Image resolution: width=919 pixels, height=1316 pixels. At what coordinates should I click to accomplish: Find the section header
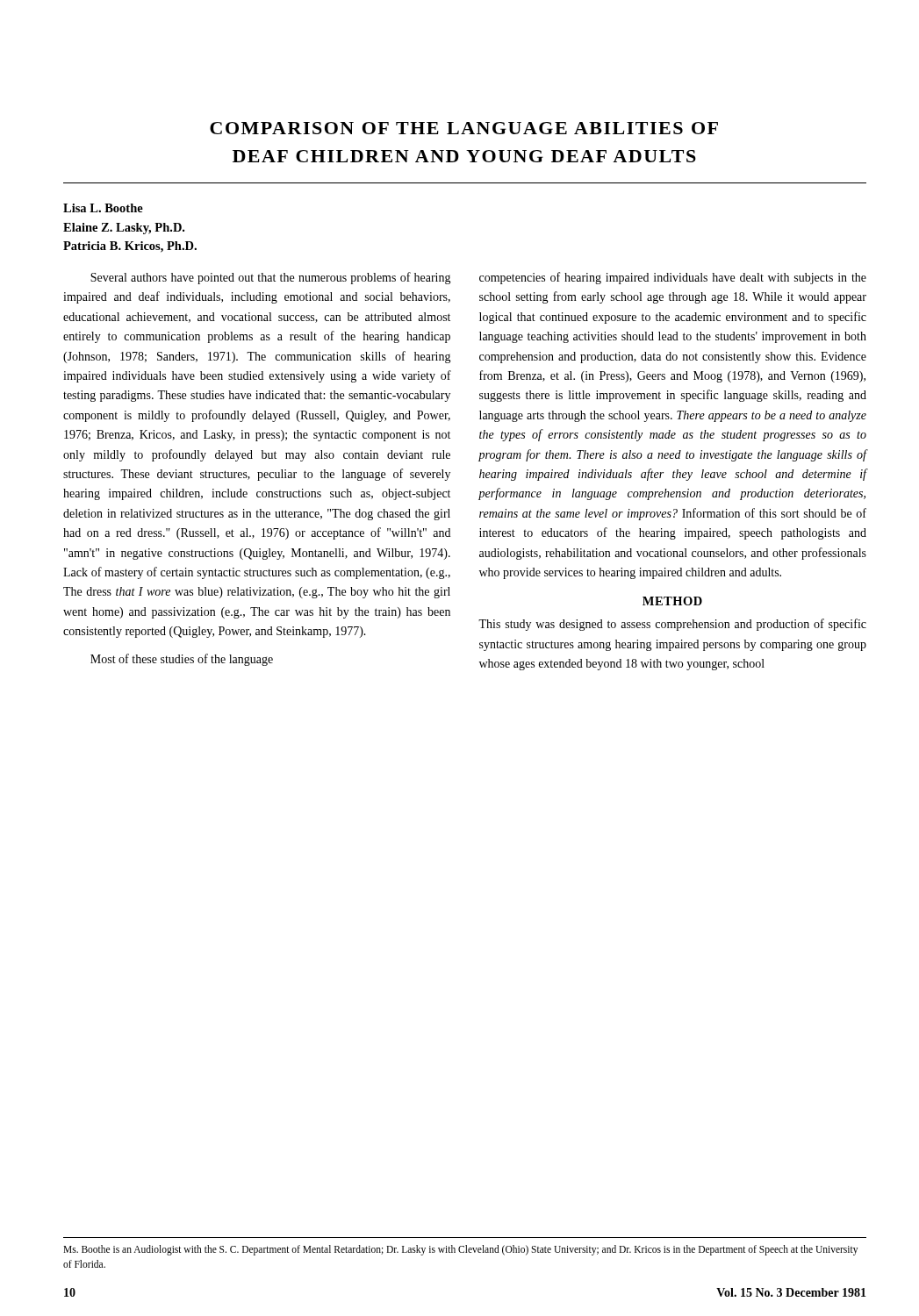pyautogui.click(x=673, y=601)
